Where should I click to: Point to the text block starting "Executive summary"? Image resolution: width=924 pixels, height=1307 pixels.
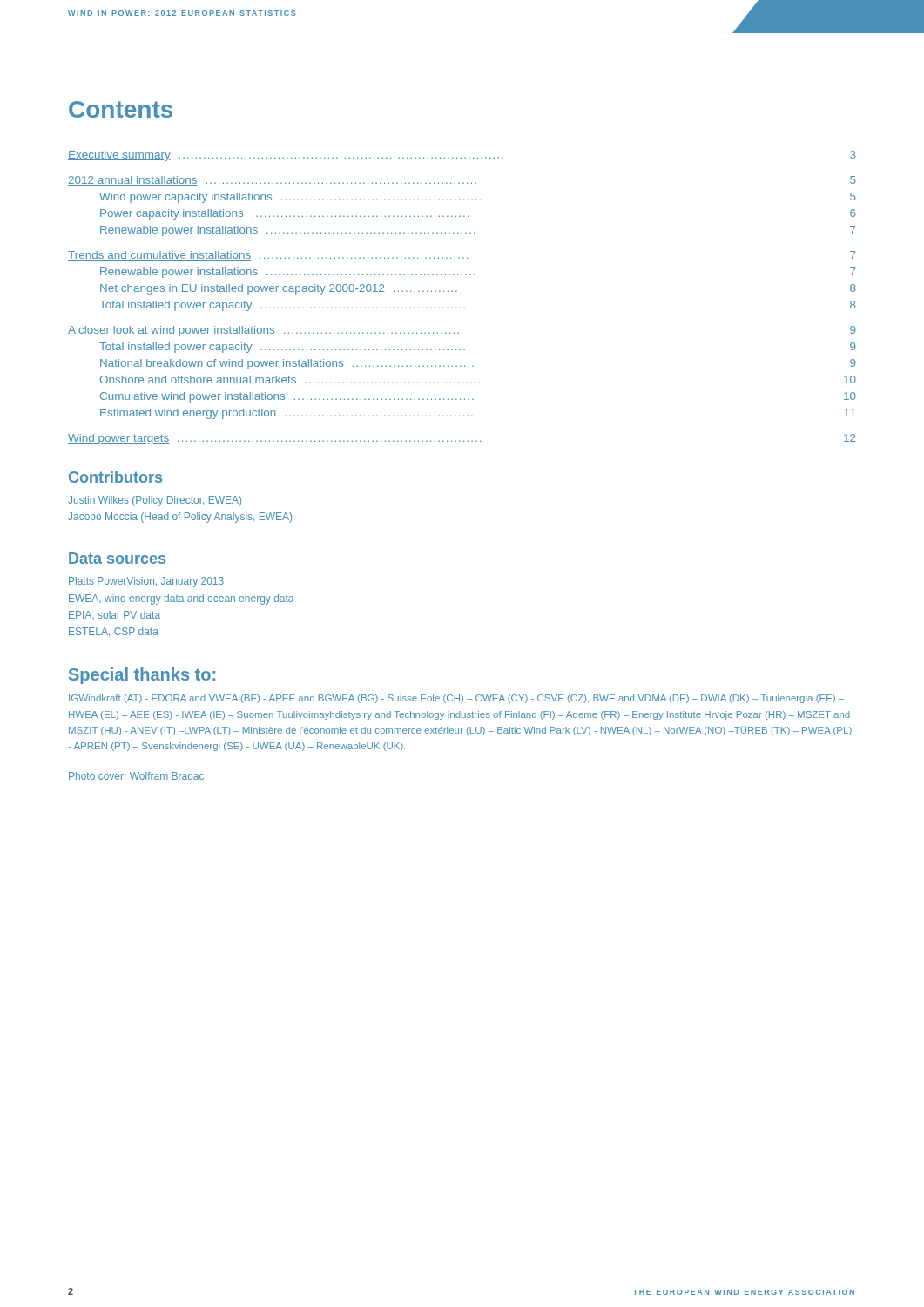462,155
